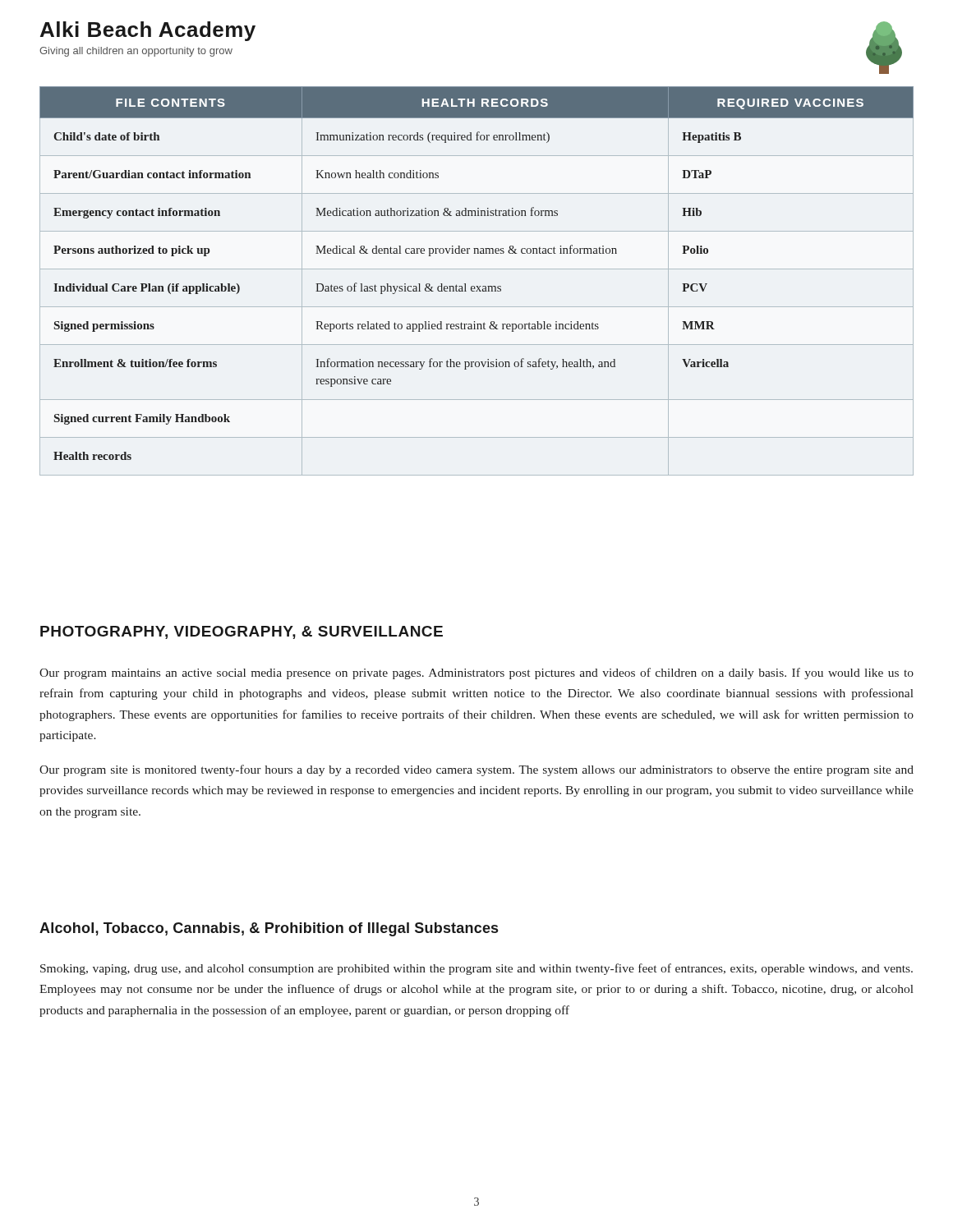Where does it say "PHOTOGRAPHY, VIDEOGRAPHY, & SURVEILLANCE"?
The width and height of the screenshot is (953, 1232).
[x=242, y=632]
